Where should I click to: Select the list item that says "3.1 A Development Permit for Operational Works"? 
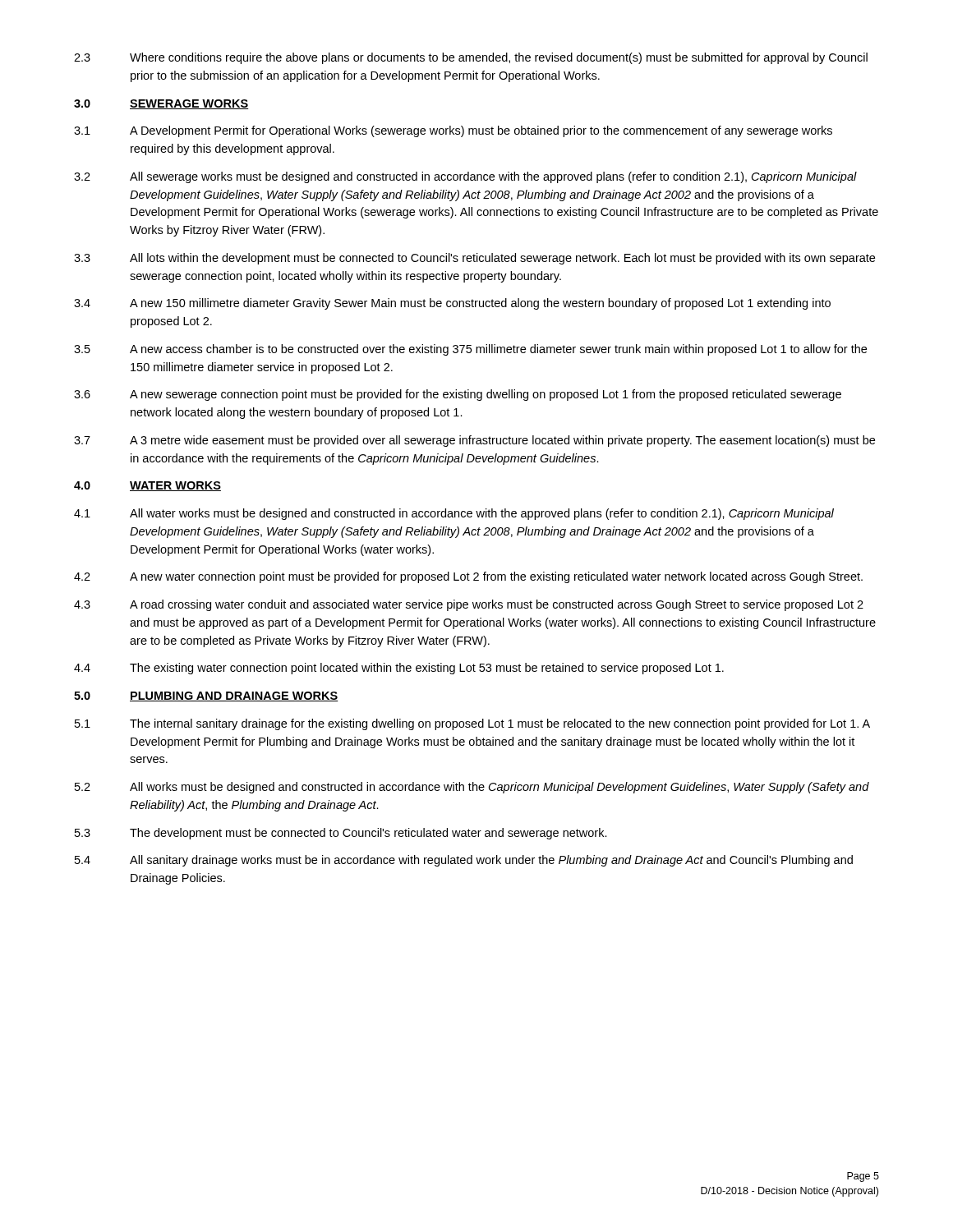476,140
